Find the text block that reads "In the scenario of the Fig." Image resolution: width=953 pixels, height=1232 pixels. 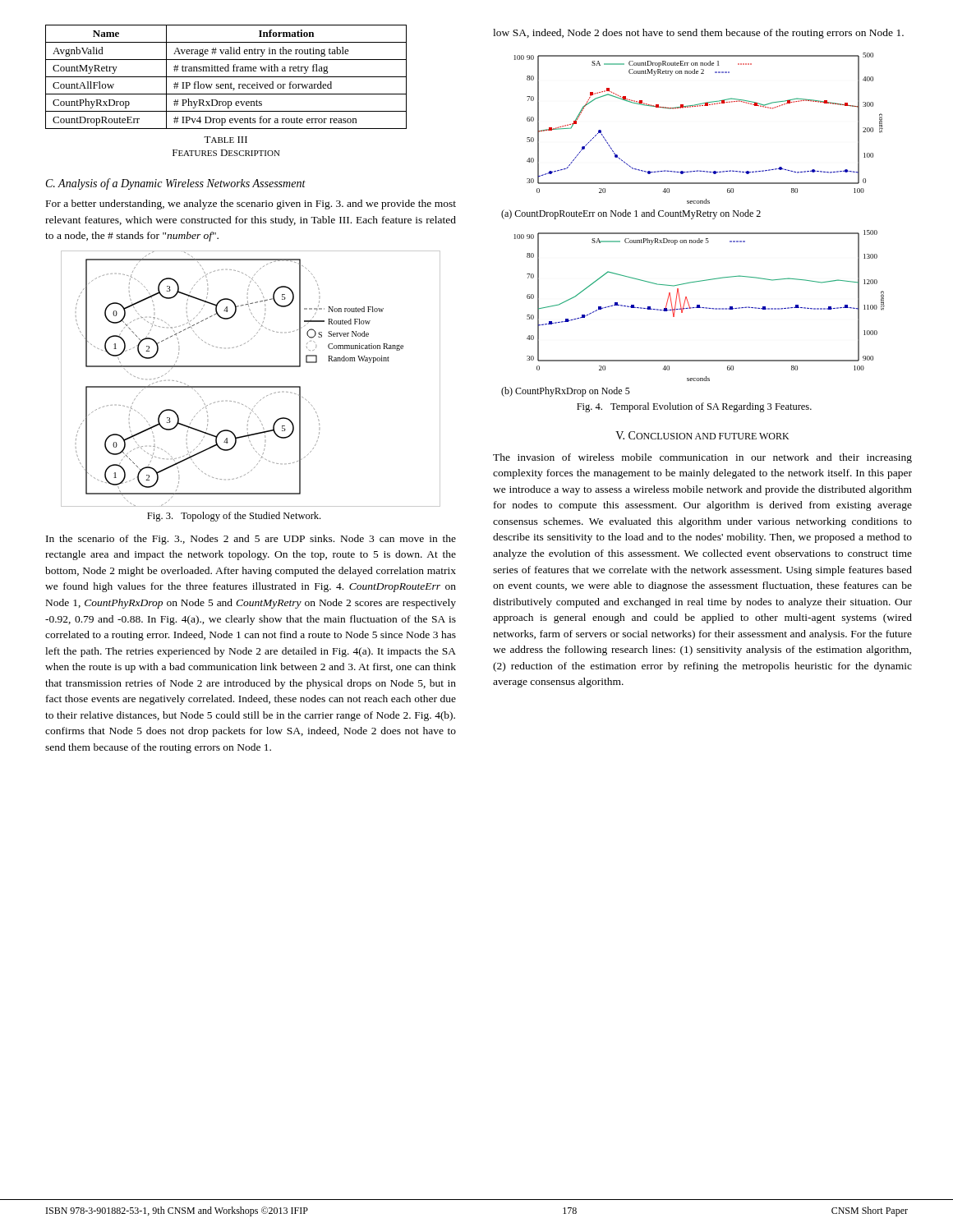tap(251, 643)
